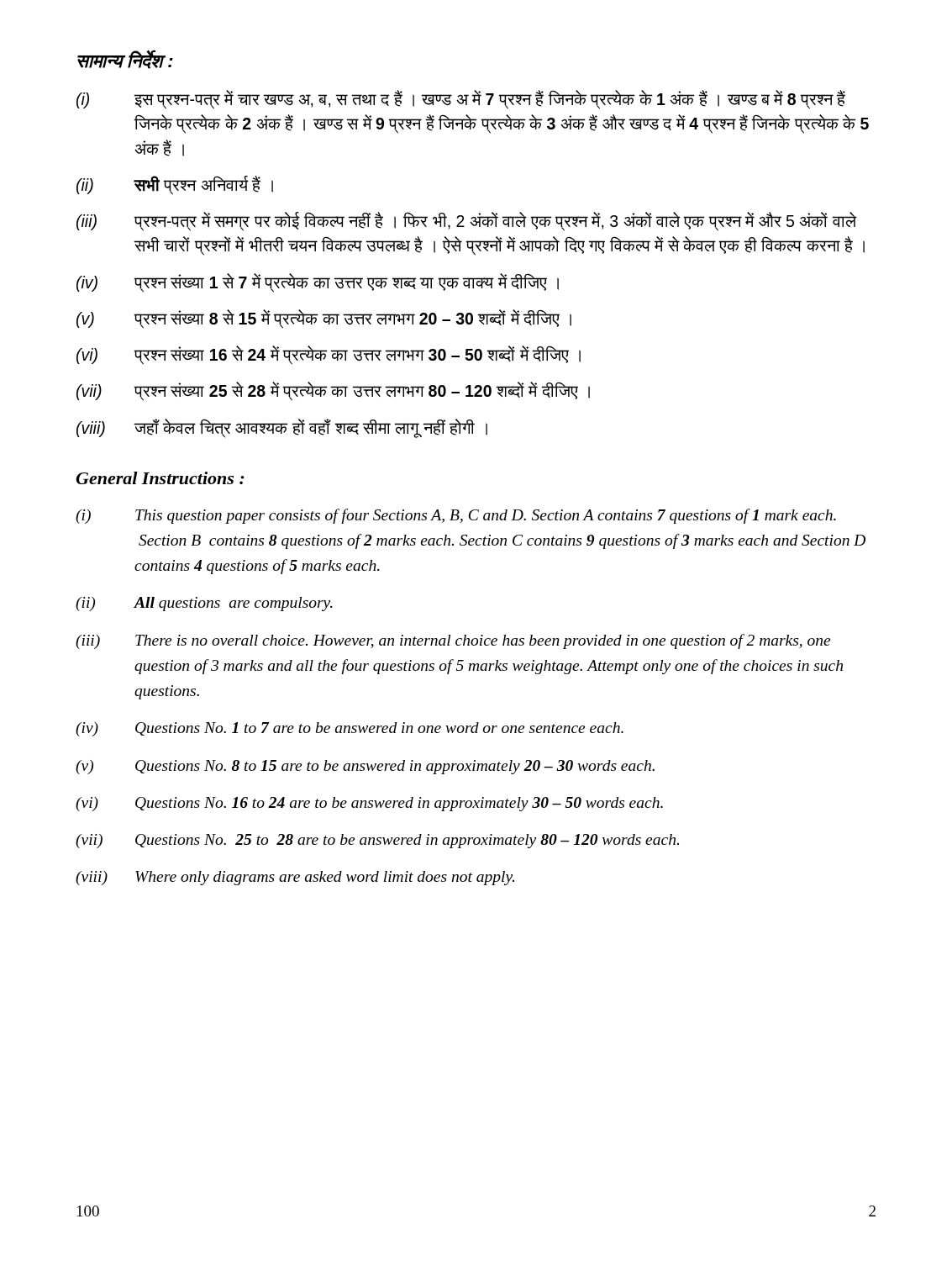
Task: Where is the passage that starts "(vii) प्रश्न संख्या 25 से 28"?
Action: (x=476, y=392)
